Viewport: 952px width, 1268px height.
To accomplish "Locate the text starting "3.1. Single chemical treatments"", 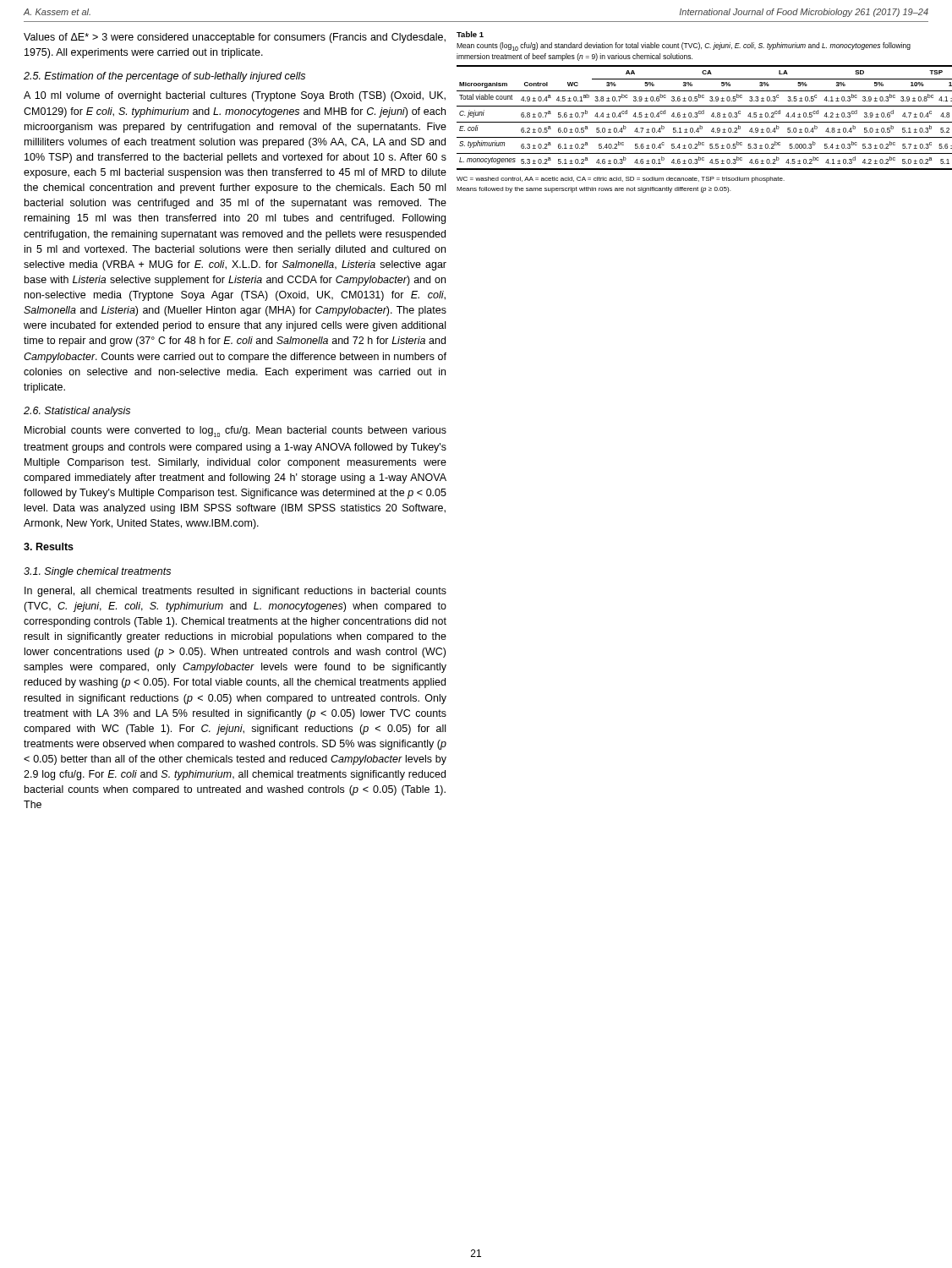I will [97, 572].
